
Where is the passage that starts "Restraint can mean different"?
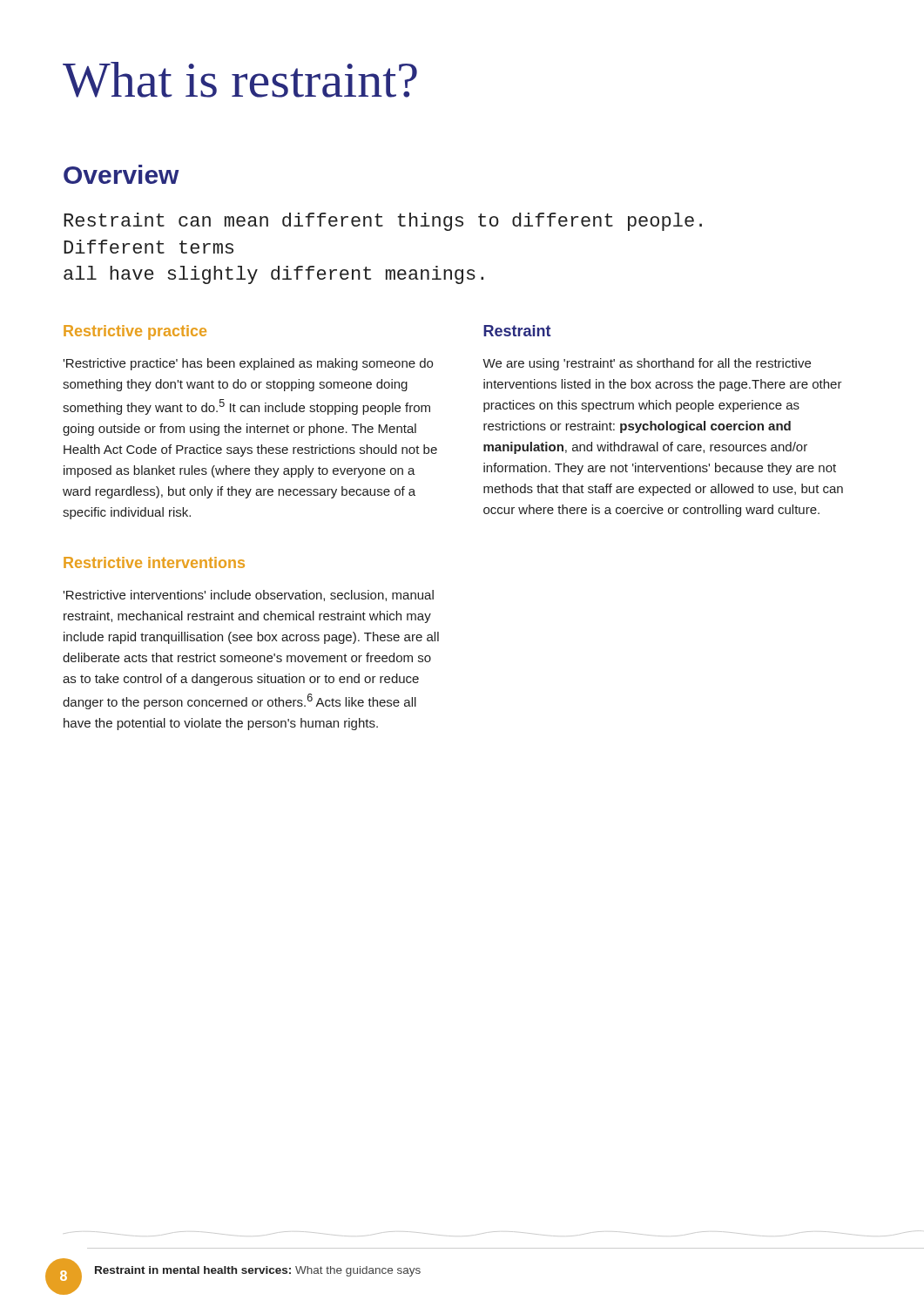pos(383,222)
